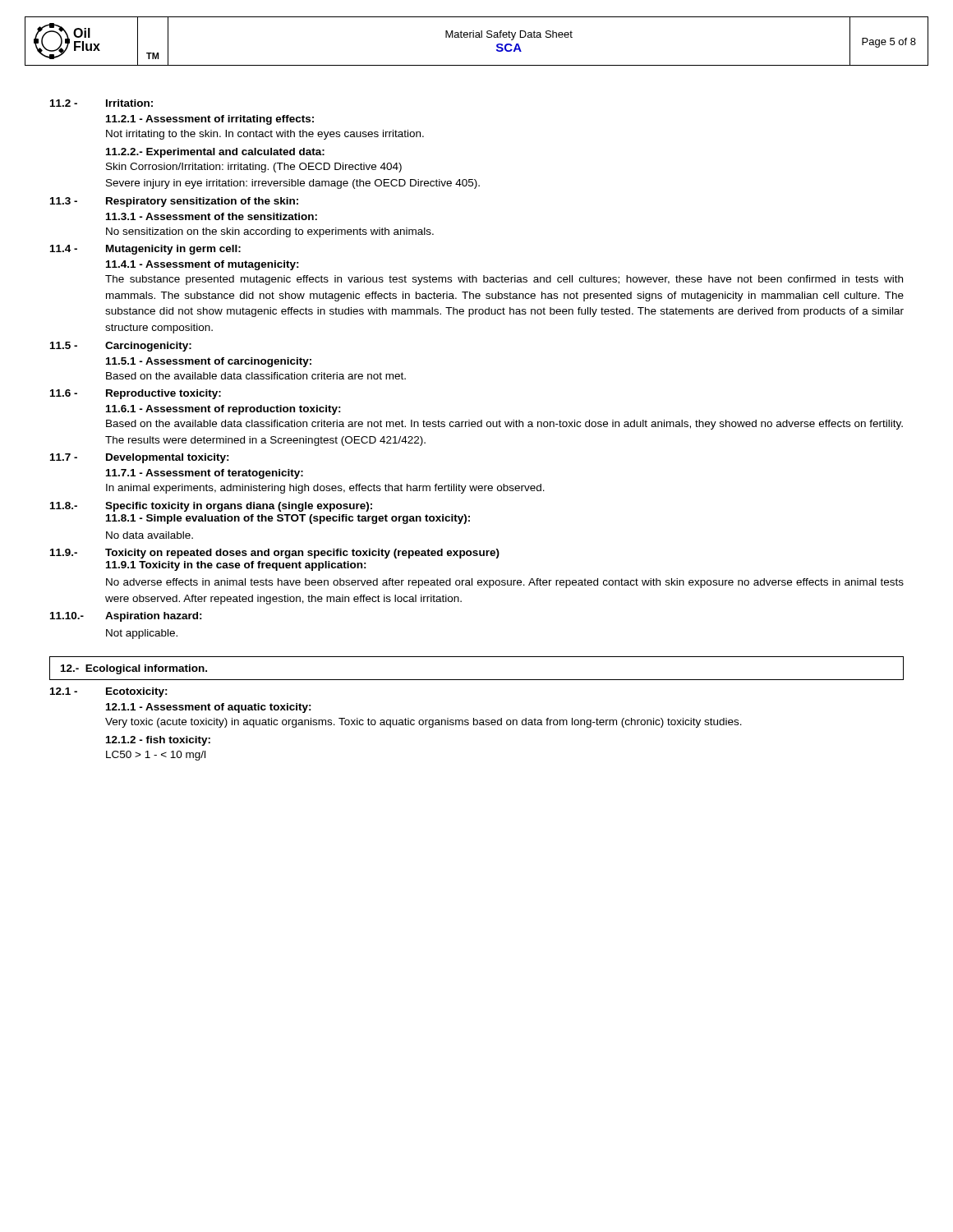The image size is (953, 1232).
Task: Point to the text starting "12.1.2 - fish"
Action: click(x=158, y=739)
